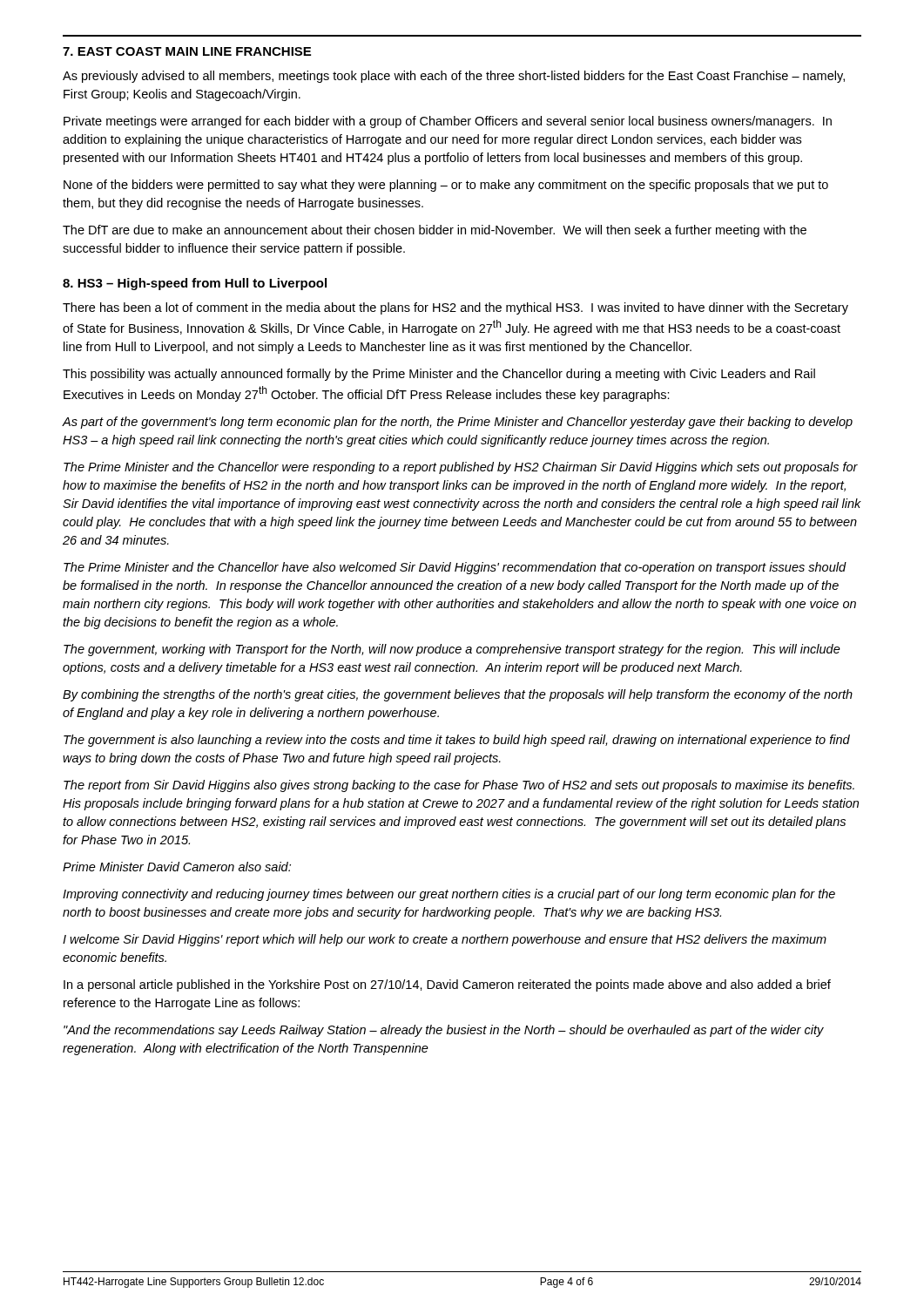Point to the section header beginning "7. EAST COAST MAIN"
924x1307 pixels.
tap(187, 51)
